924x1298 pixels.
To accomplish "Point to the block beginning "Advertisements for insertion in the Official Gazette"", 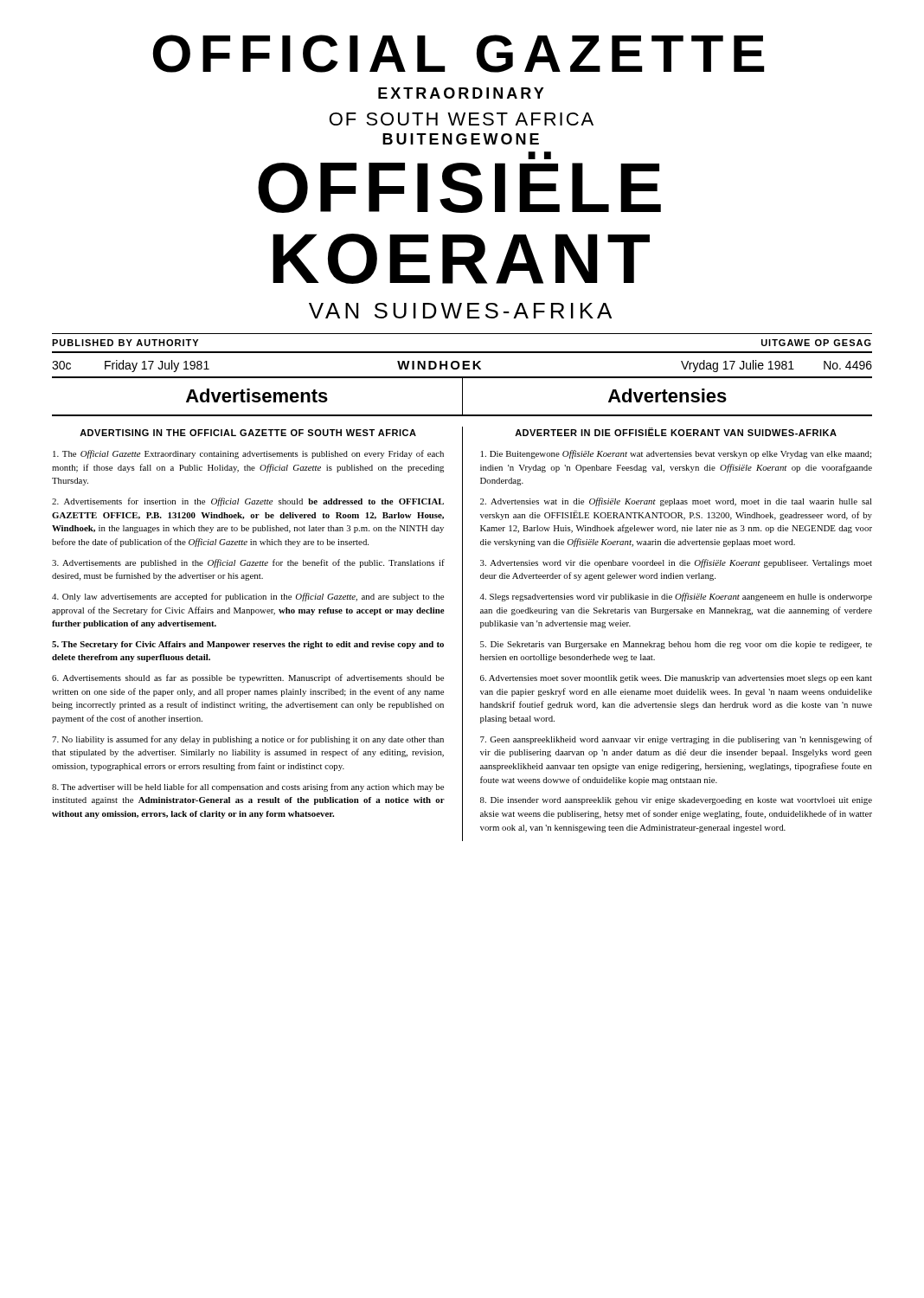I will point(248,521).
